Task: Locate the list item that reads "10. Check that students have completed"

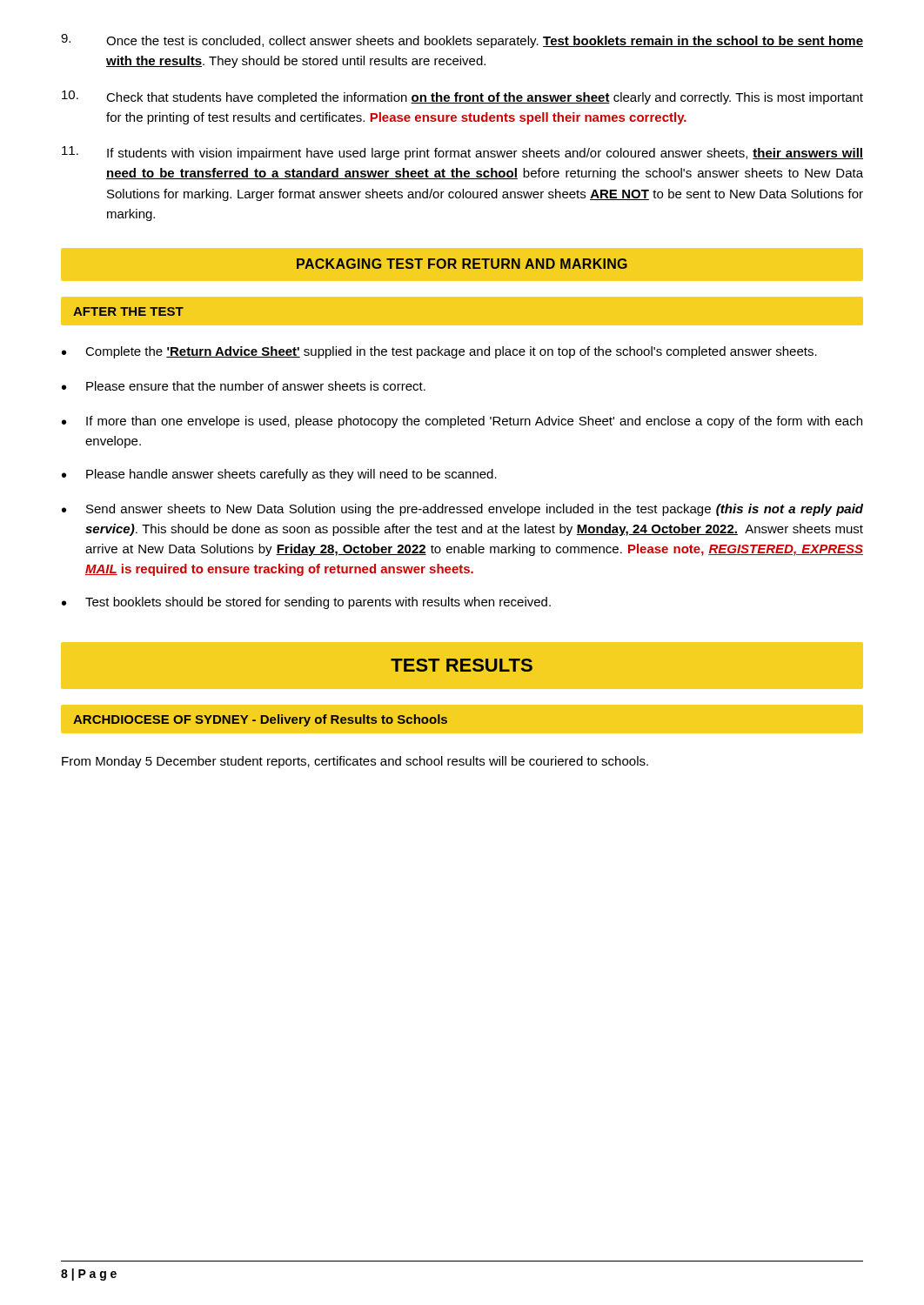Action: point(462,107)
